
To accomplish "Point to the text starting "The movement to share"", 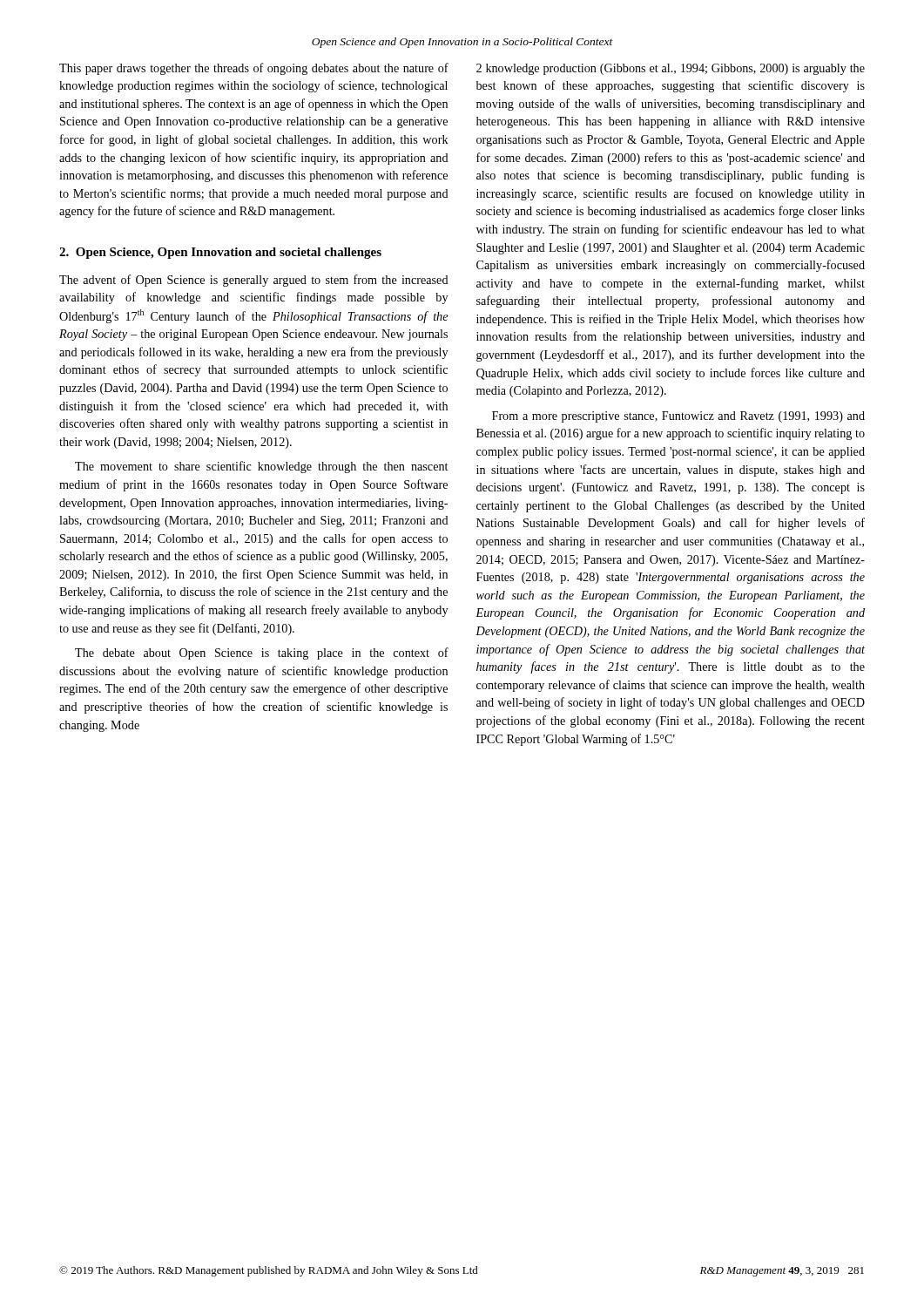I will point(254,547).
